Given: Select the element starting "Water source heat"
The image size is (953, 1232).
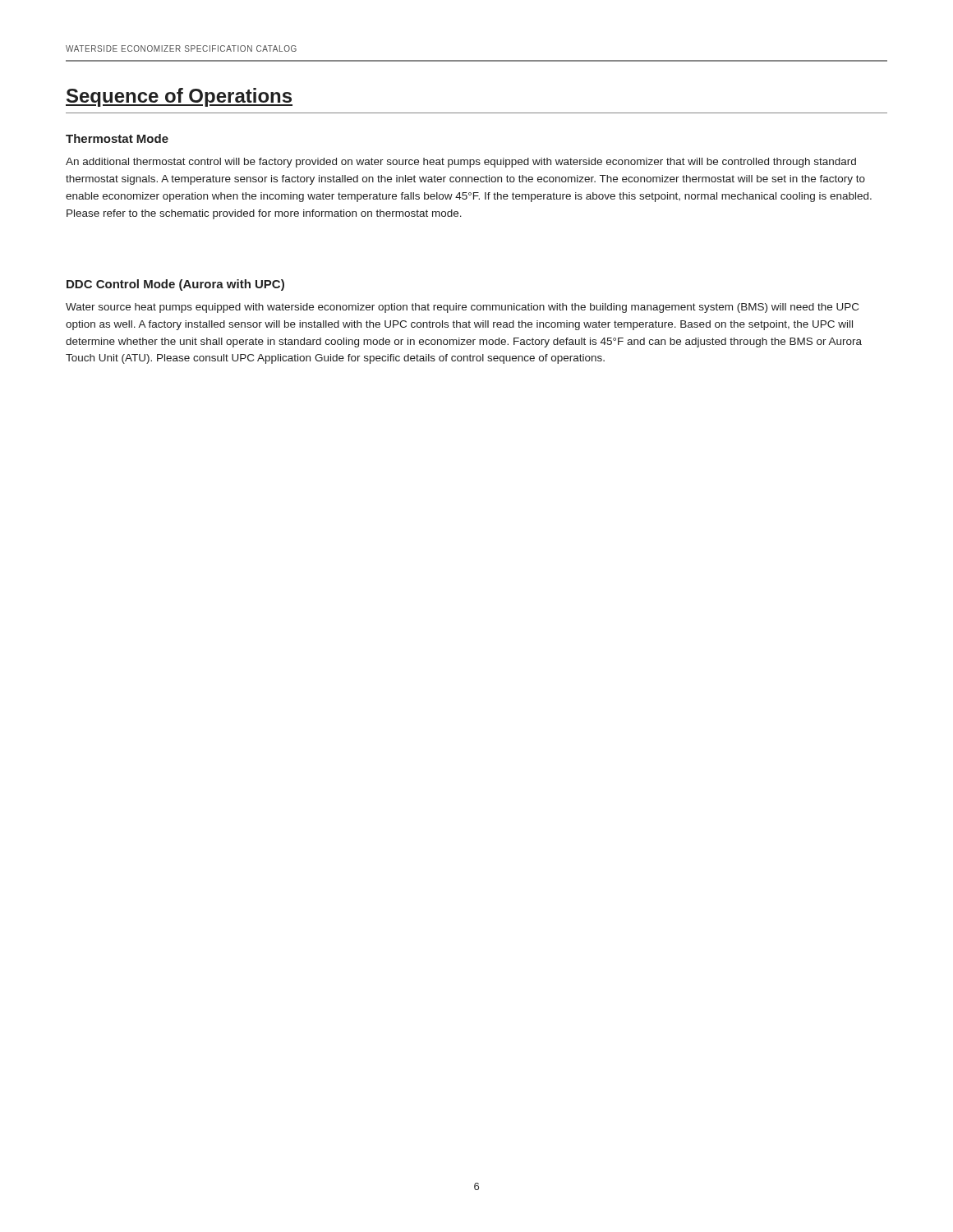Looking at the screenshot, I should 464,332.
